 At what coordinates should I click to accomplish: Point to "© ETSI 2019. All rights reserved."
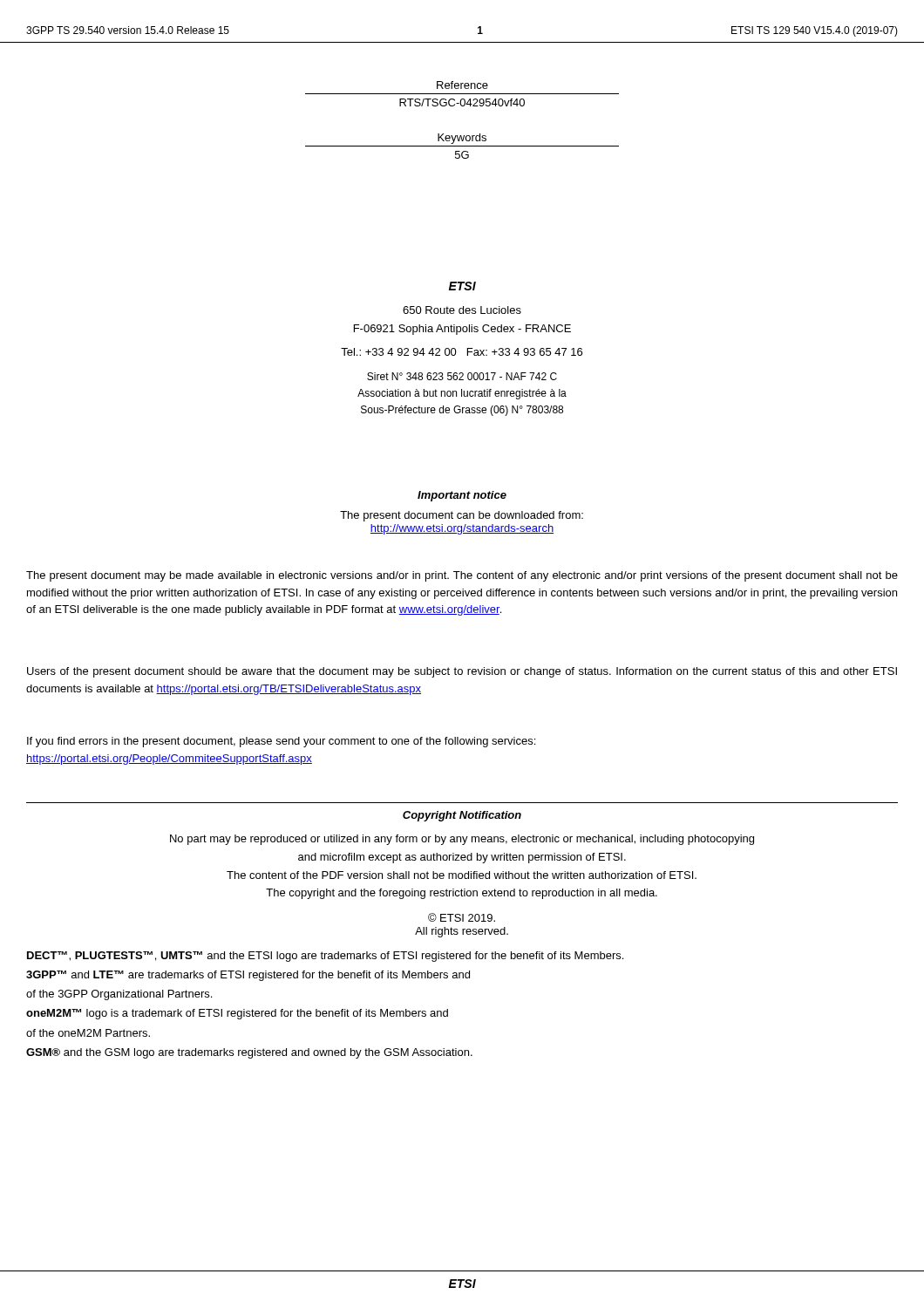tap(462, 924)
